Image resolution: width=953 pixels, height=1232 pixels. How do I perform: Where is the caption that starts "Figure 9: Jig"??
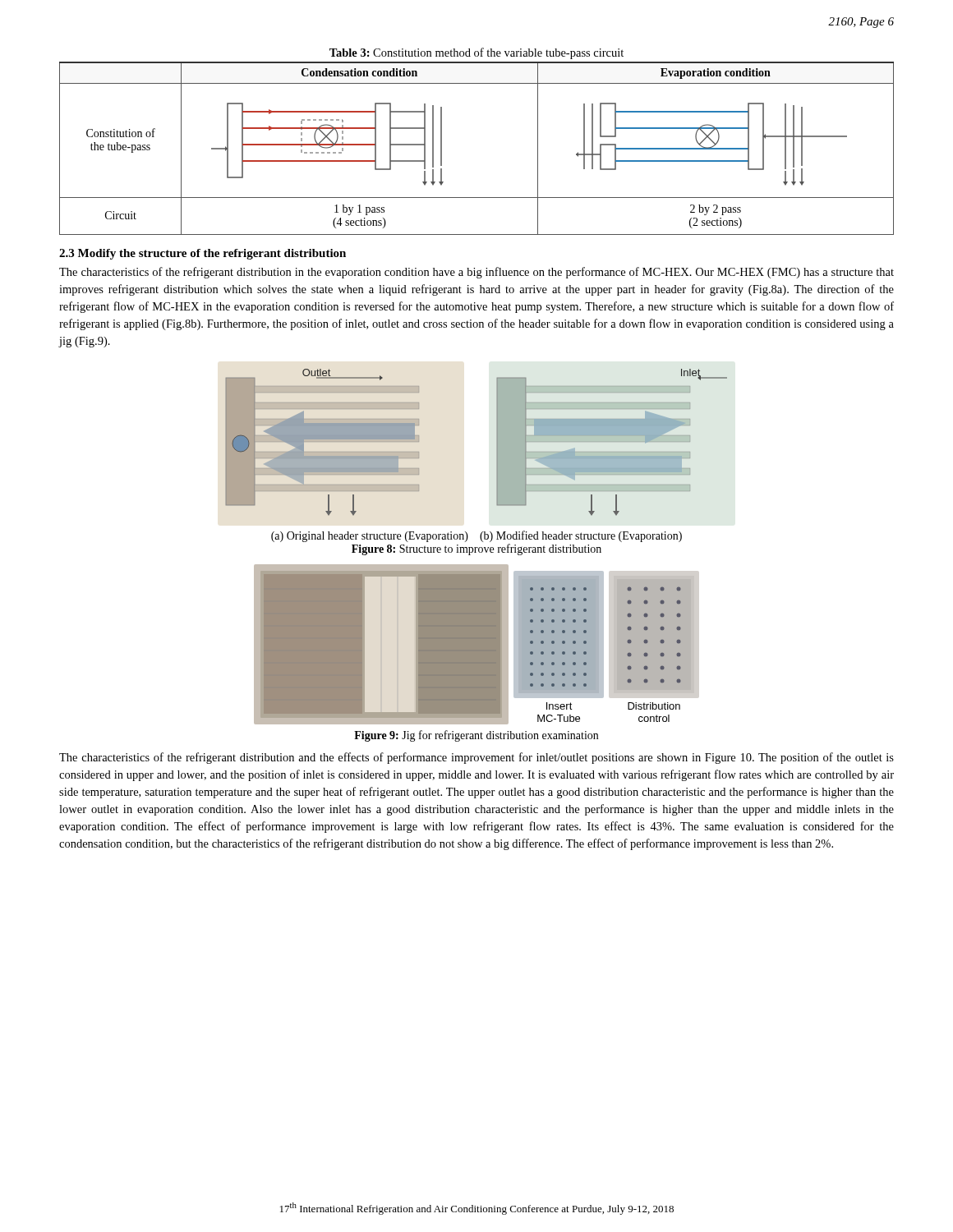476,736
